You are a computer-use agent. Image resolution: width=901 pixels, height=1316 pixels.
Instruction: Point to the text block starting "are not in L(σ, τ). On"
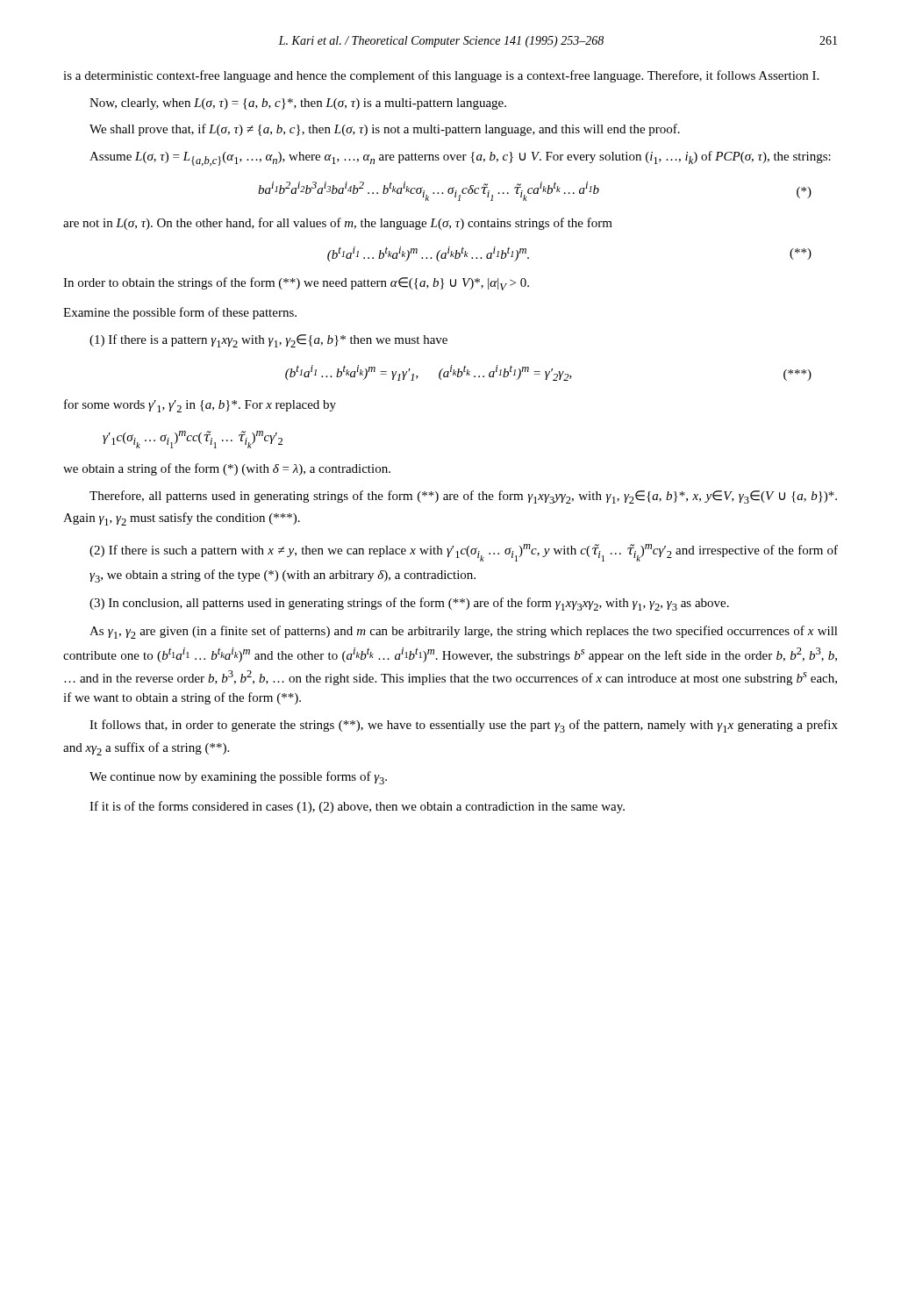pyautogui.click(x=450, y=223)
